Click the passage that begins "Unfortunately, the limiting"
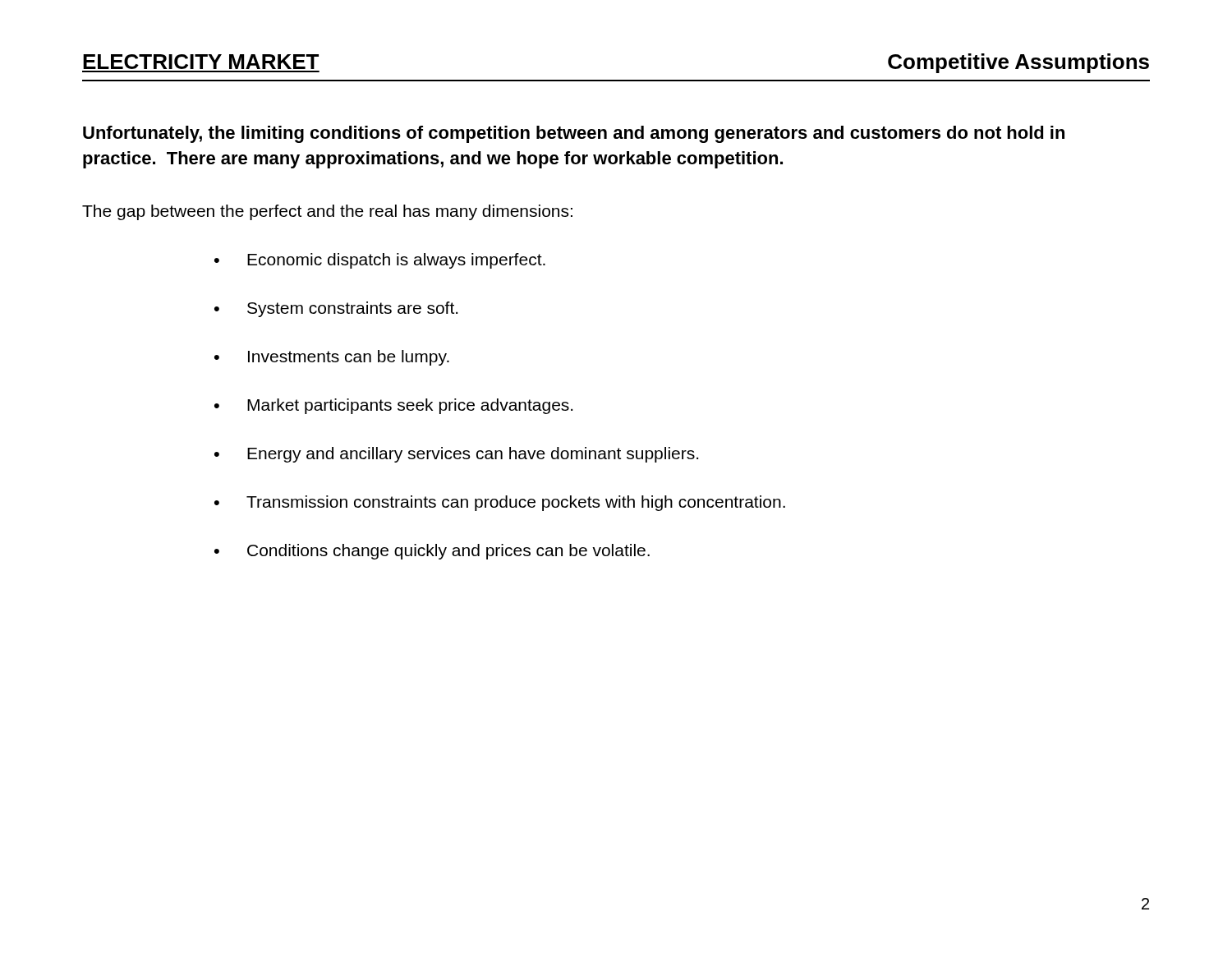This screenshot has height=953, width=1232. pos(574,145)
